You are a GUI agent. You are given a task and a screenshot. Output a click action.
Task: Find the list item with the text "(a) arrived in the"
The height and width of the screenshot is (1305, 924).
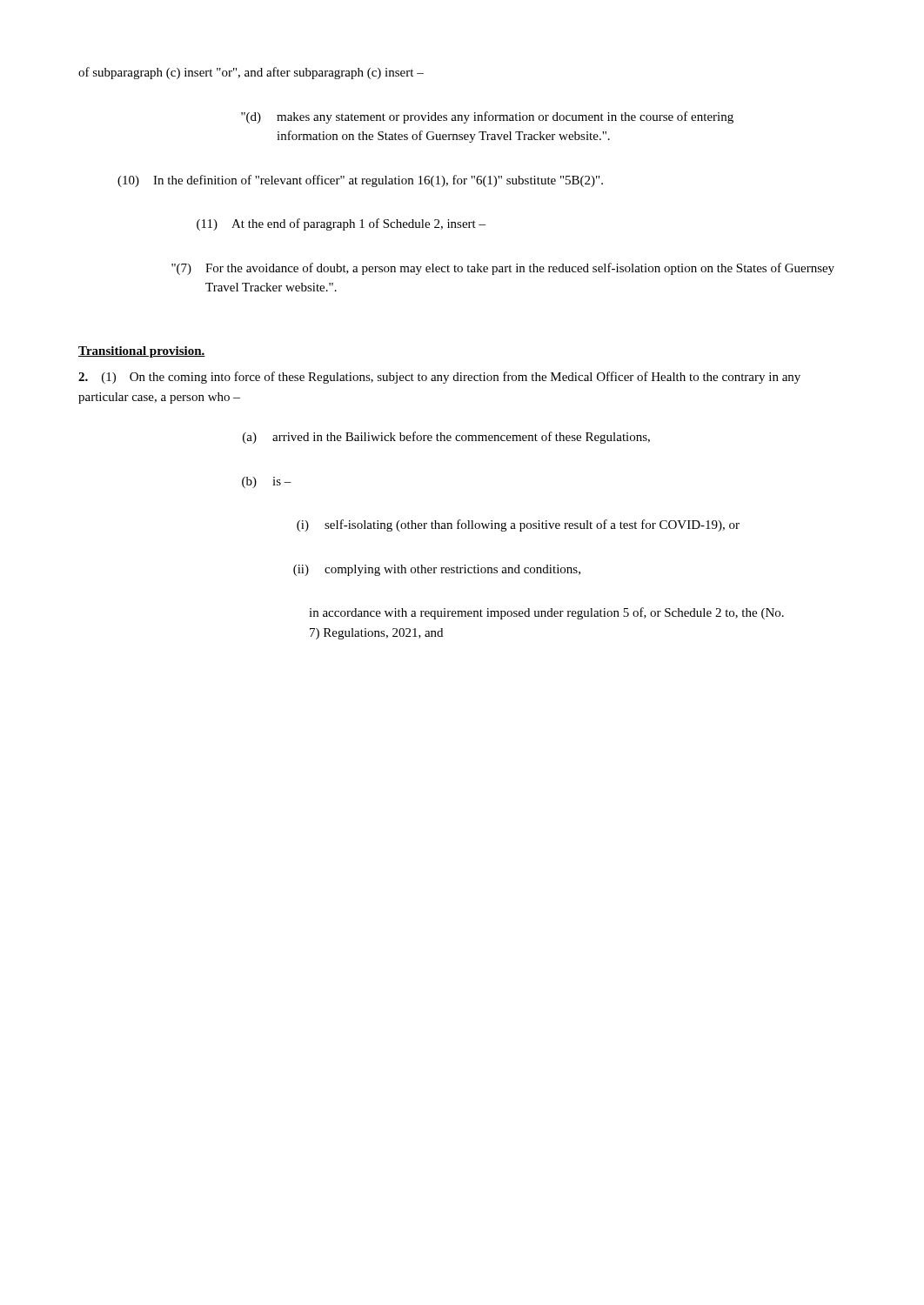coord(462,437)
